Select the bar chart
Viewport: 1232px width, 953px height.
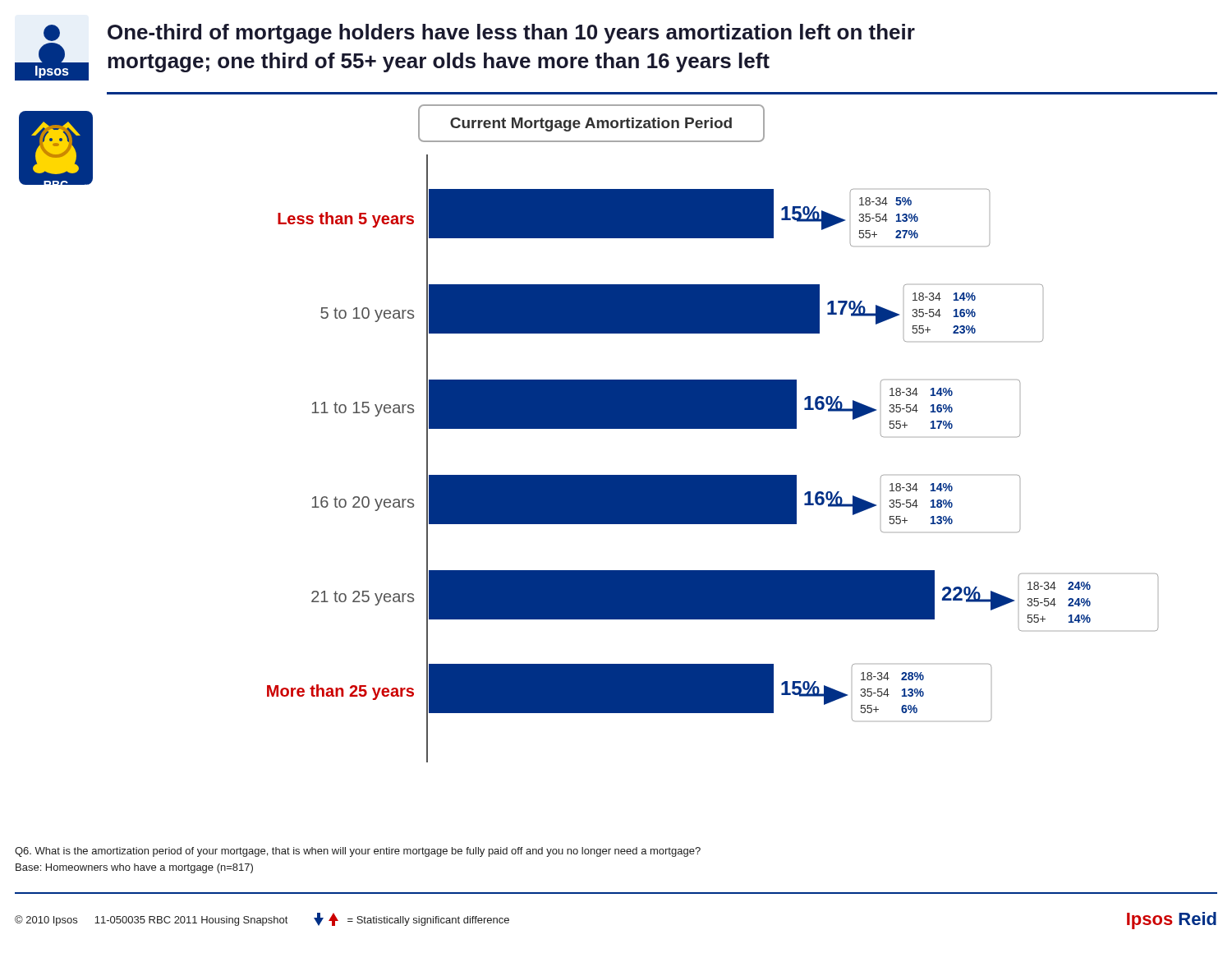662,451
